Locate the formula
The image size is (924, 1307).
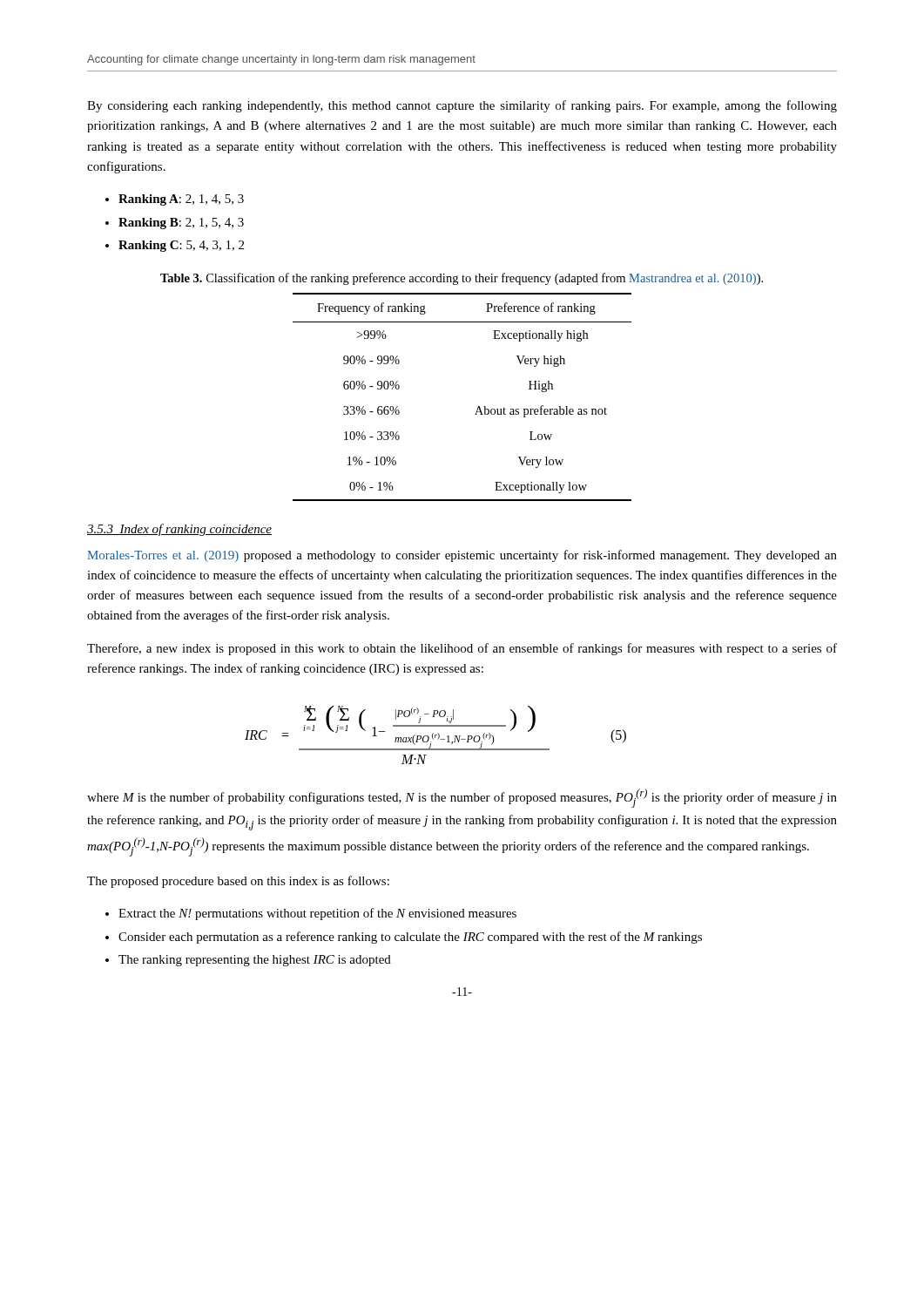pos(462,734)
